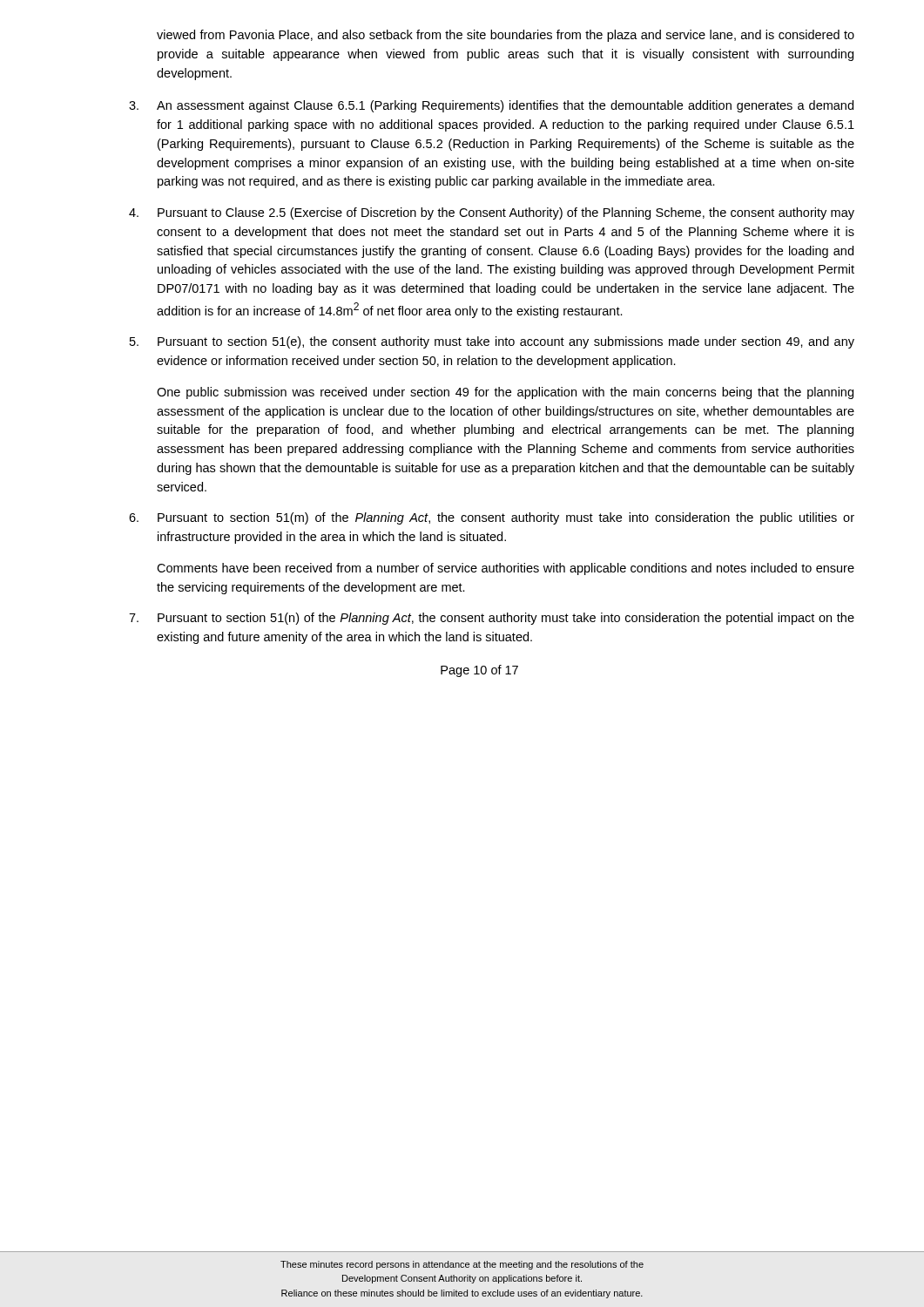
Task: Point to the block beginning "4. Pursuant to Clause"
Action: pyautogui.click(x=479, y=262)
